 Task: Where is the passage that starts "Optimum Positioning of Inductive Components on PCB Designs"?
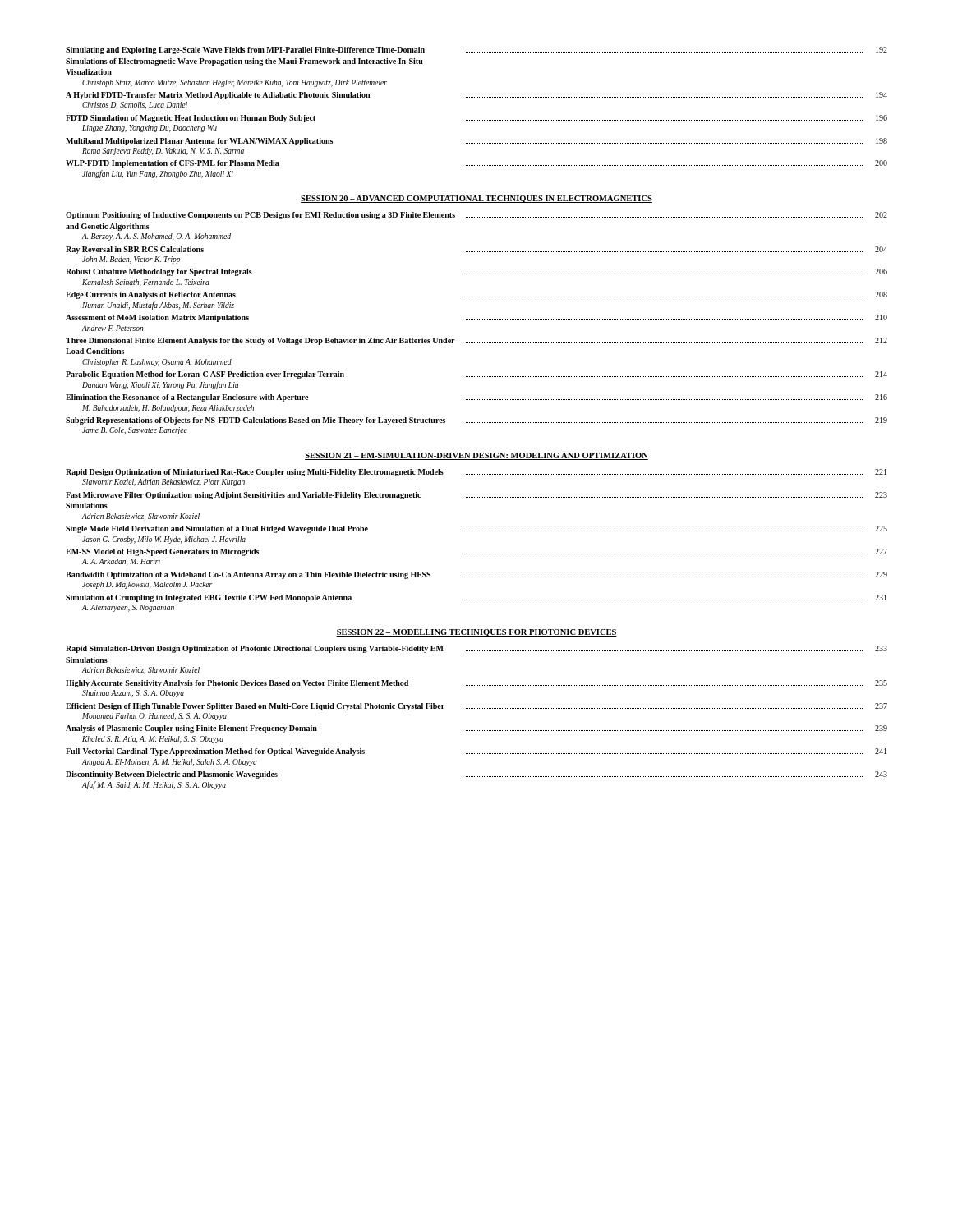(476, 226)
